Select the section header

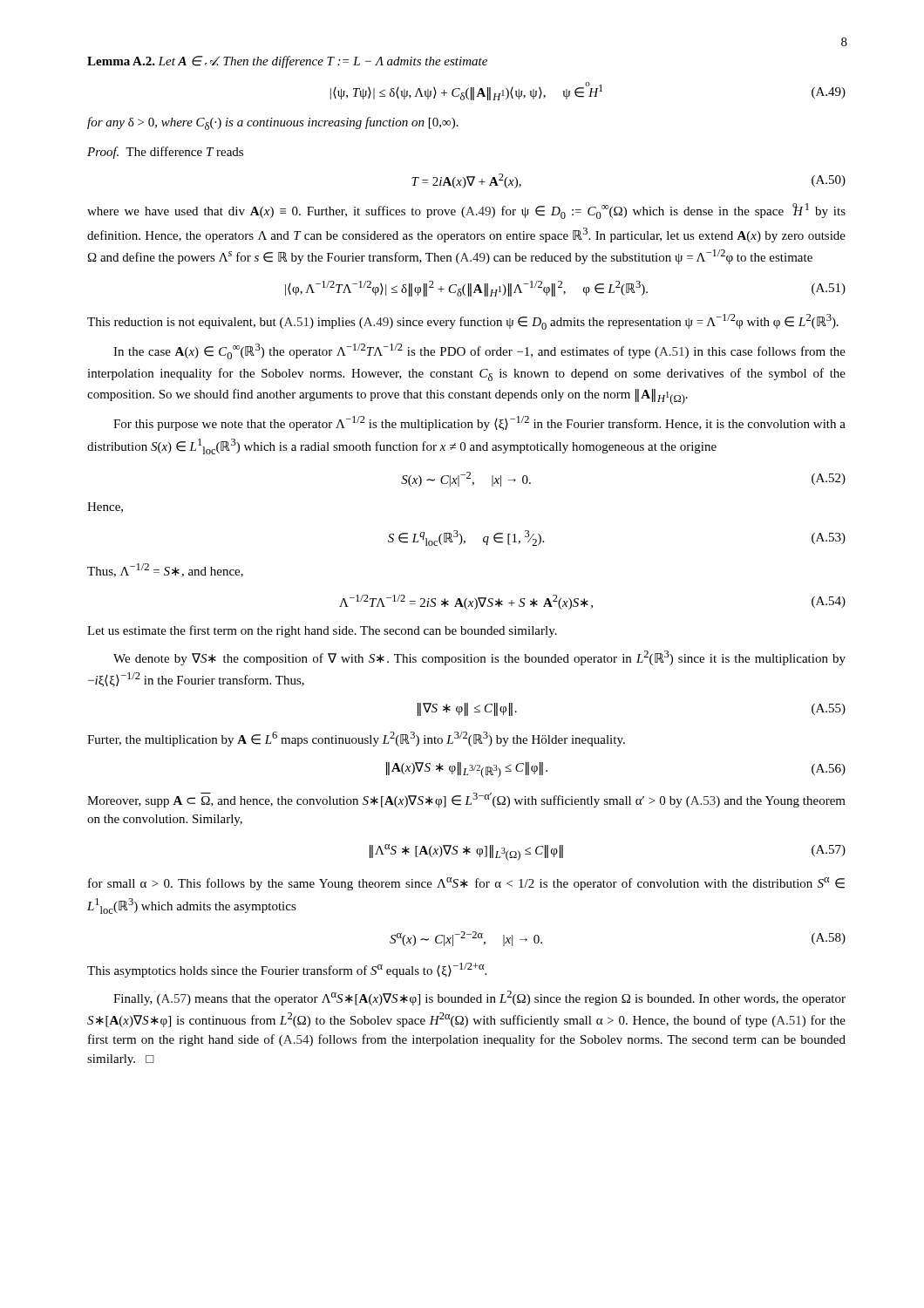[x=287, y=61]
